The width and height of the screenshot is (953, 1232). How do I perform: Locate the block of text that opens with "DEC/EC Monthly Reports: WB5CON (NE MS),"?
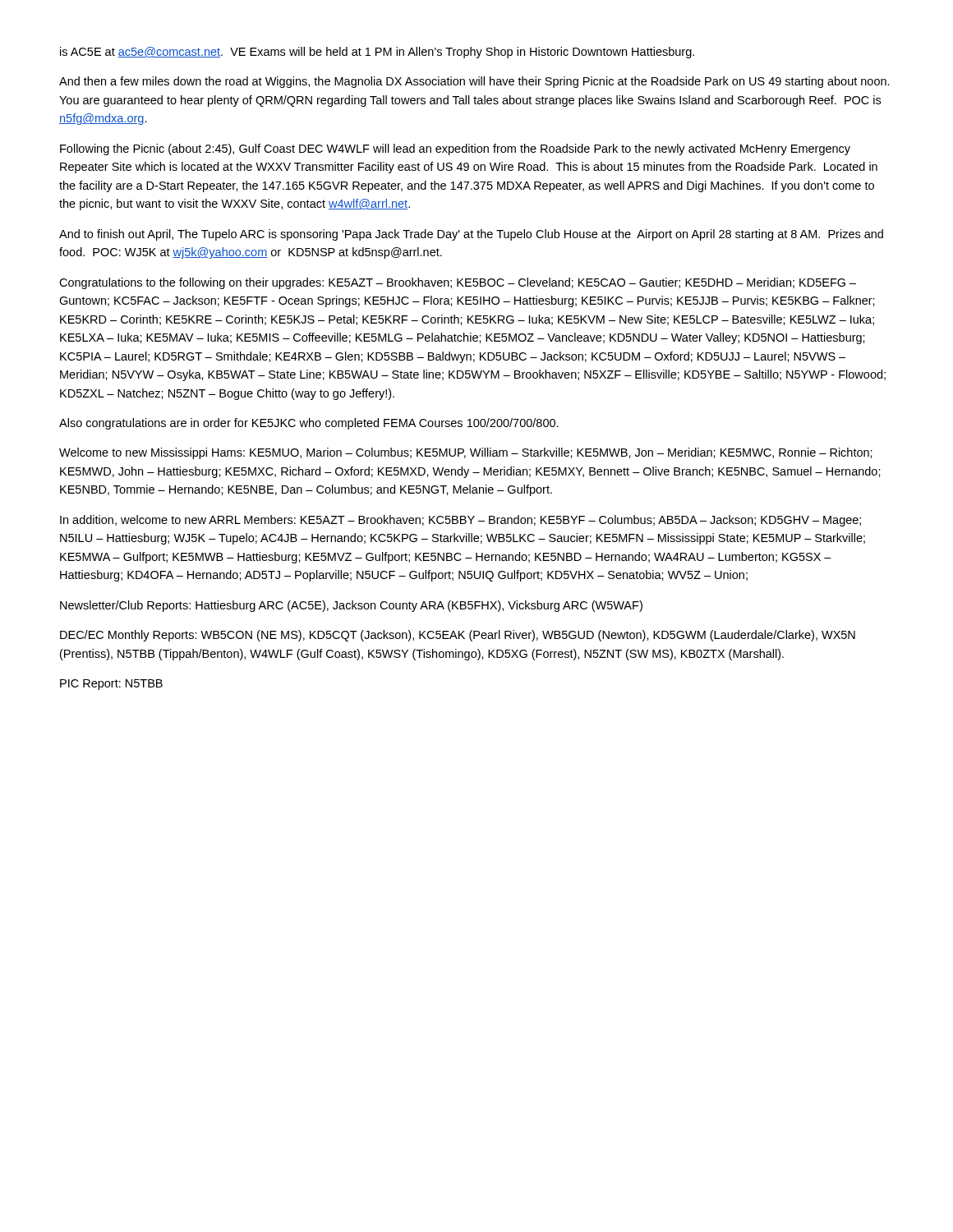pyautogui.click(x=458, y=644)
